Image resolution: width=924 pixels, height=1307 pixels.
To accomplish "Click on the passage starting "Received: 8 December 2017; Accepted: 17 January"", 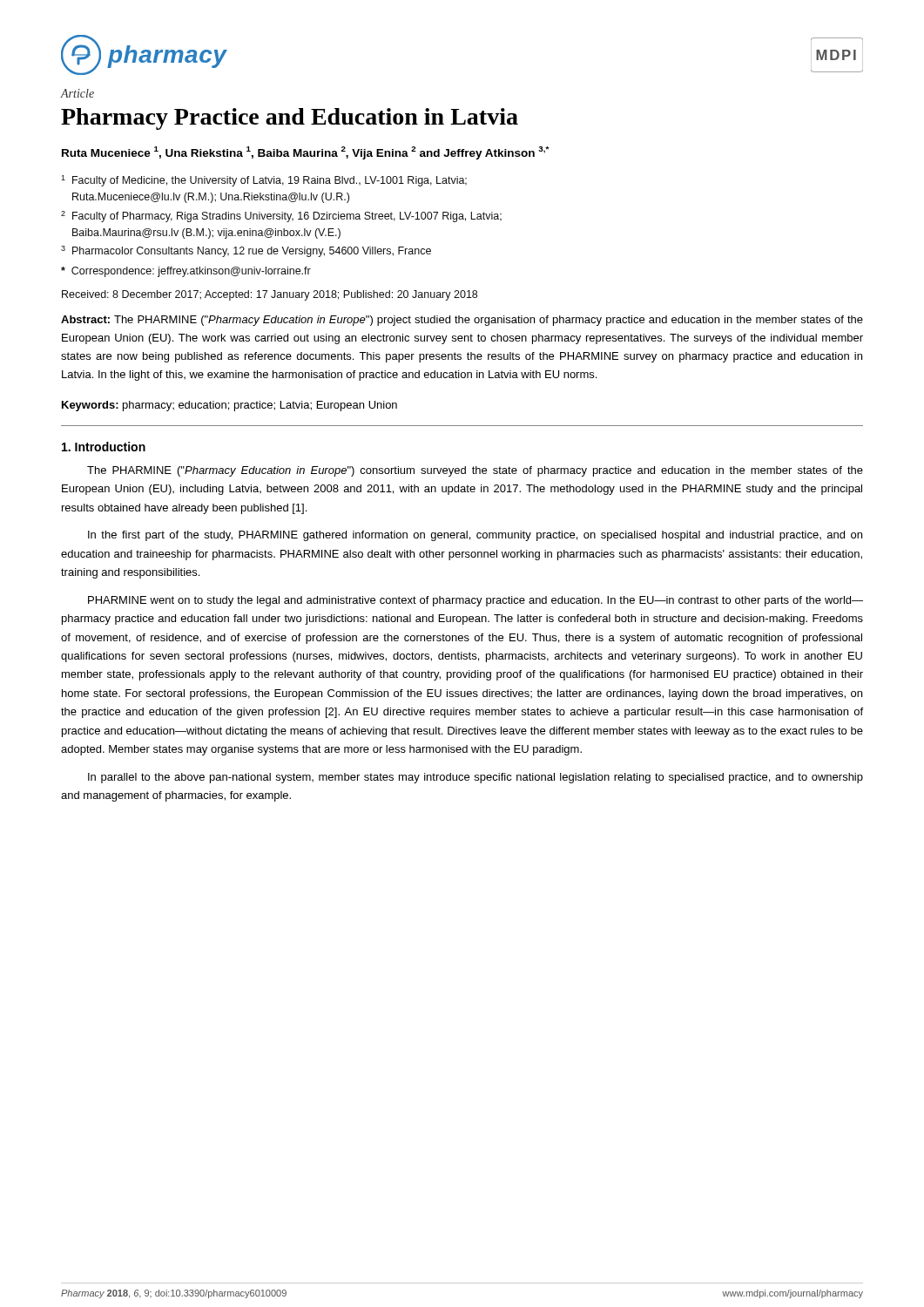I will [x=269, y=295].
